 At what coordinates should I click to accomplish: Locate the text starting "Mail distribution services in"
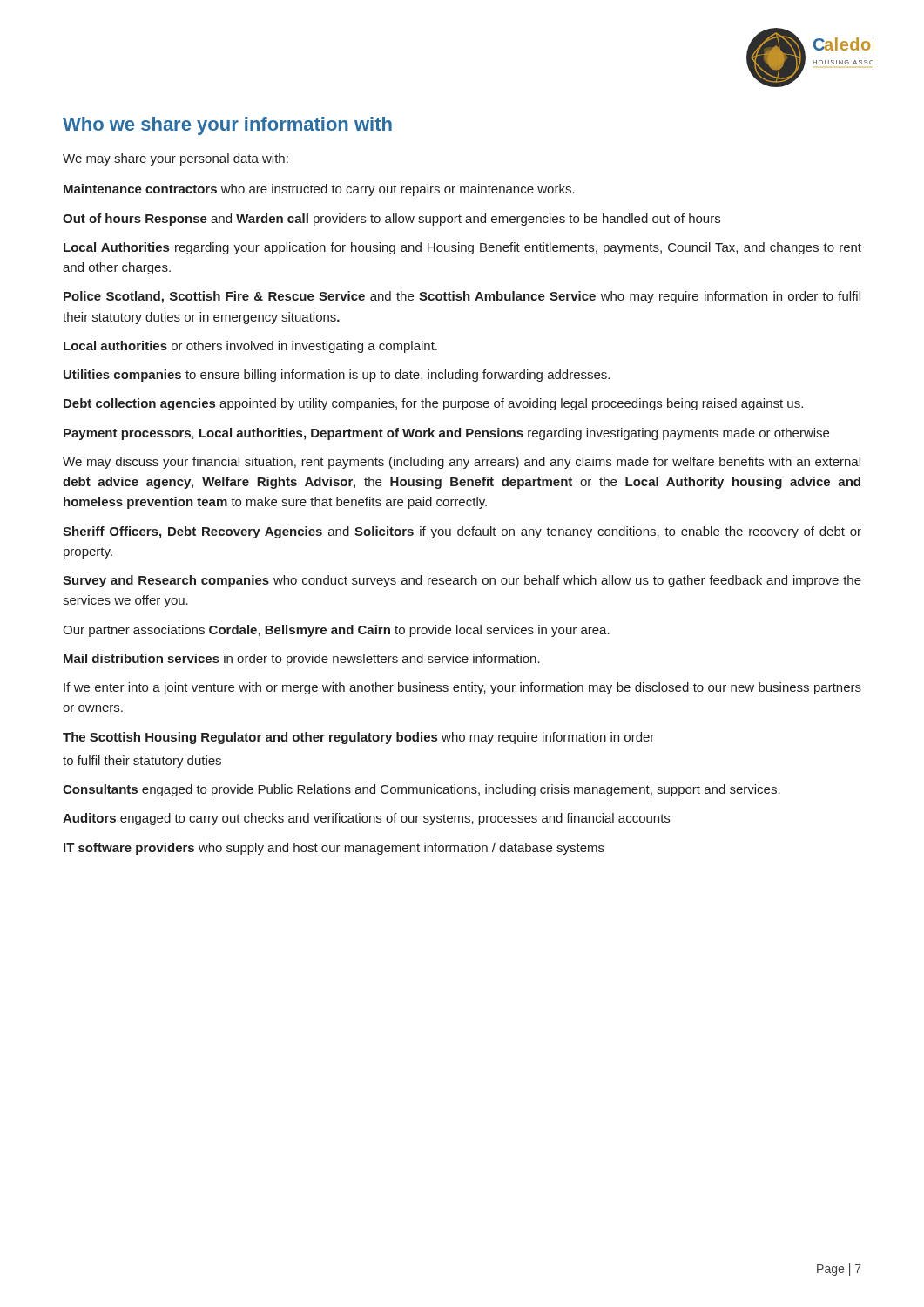pyautogui.click(x=302, y=658)
